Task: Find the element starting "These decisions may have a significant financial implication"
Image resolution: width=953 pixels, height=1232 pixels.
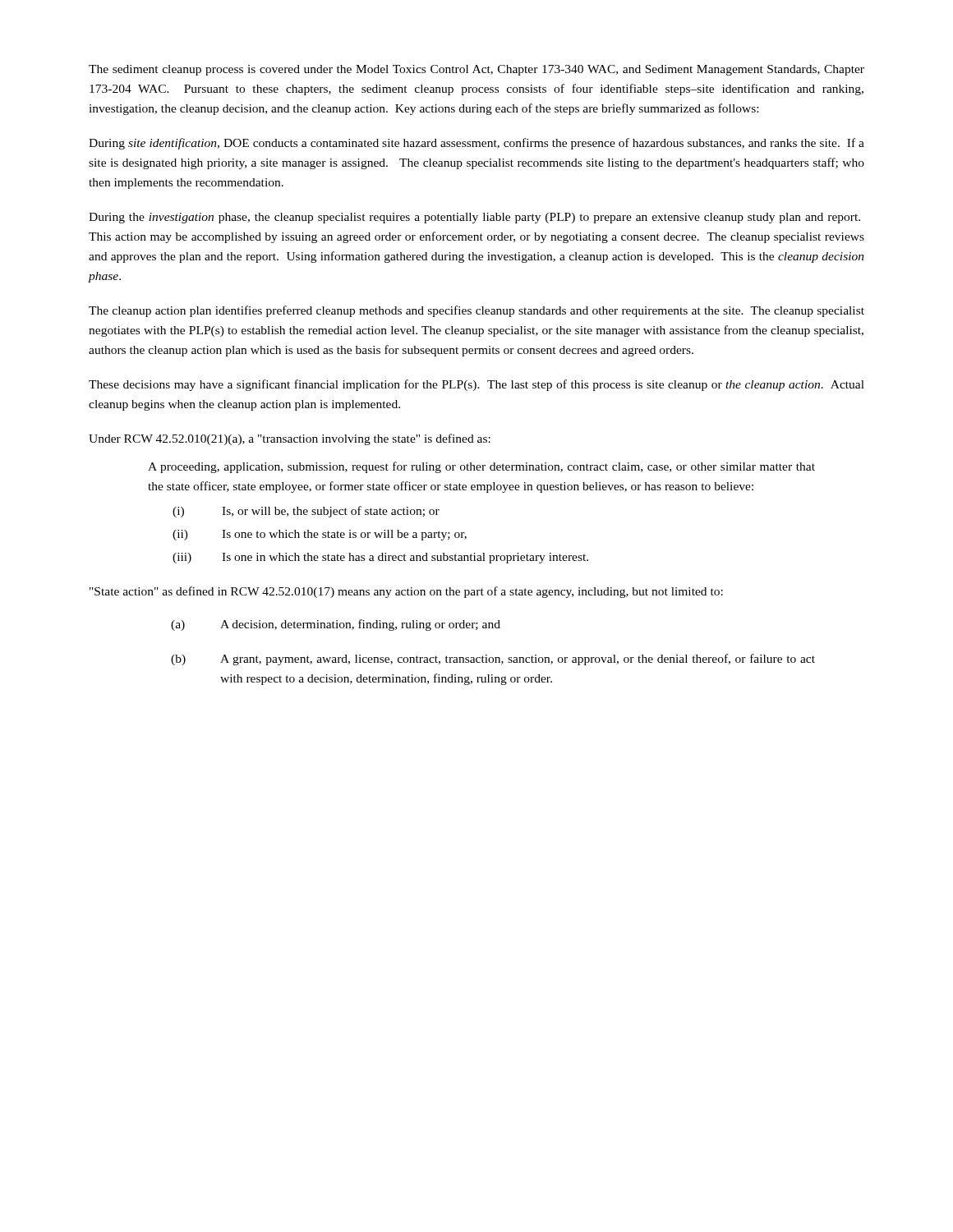Action: pyautogui.click(x=476, y=394)
